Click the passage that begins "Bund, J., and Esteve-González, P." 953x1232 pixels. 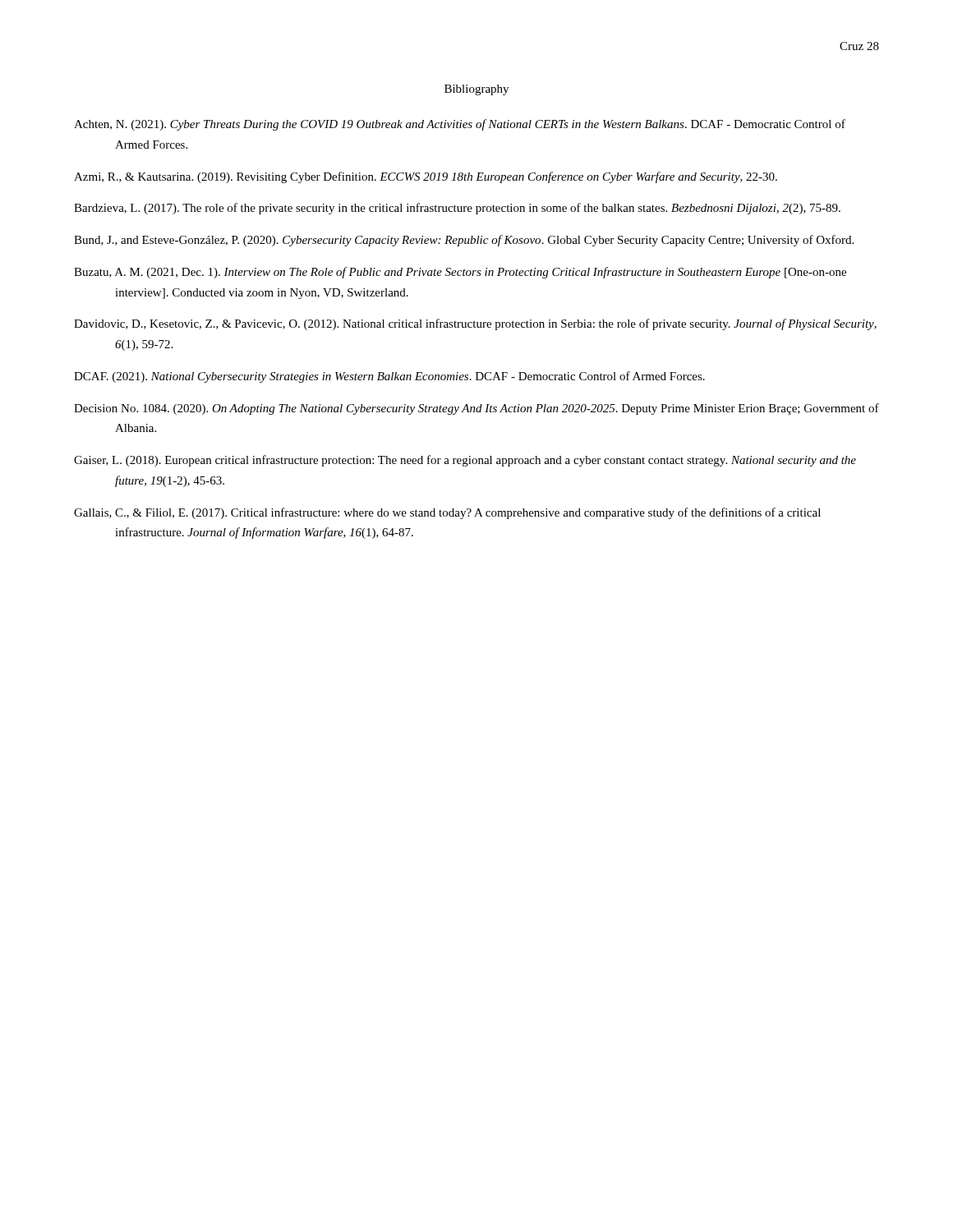(464, 240)
